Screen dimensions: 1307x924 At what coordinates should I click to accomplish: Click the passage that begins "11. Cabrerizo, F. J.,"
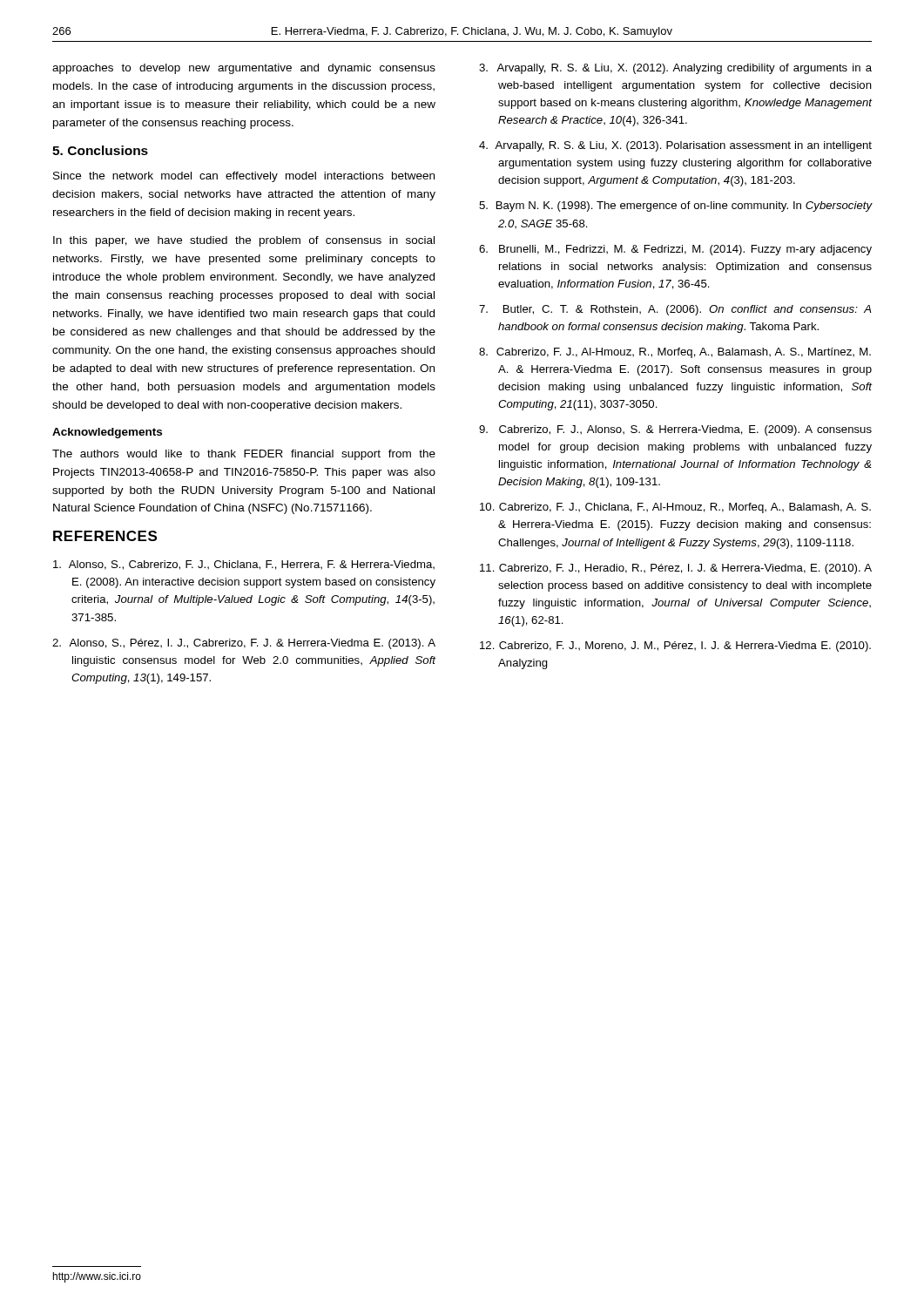[x=675, y=594]
